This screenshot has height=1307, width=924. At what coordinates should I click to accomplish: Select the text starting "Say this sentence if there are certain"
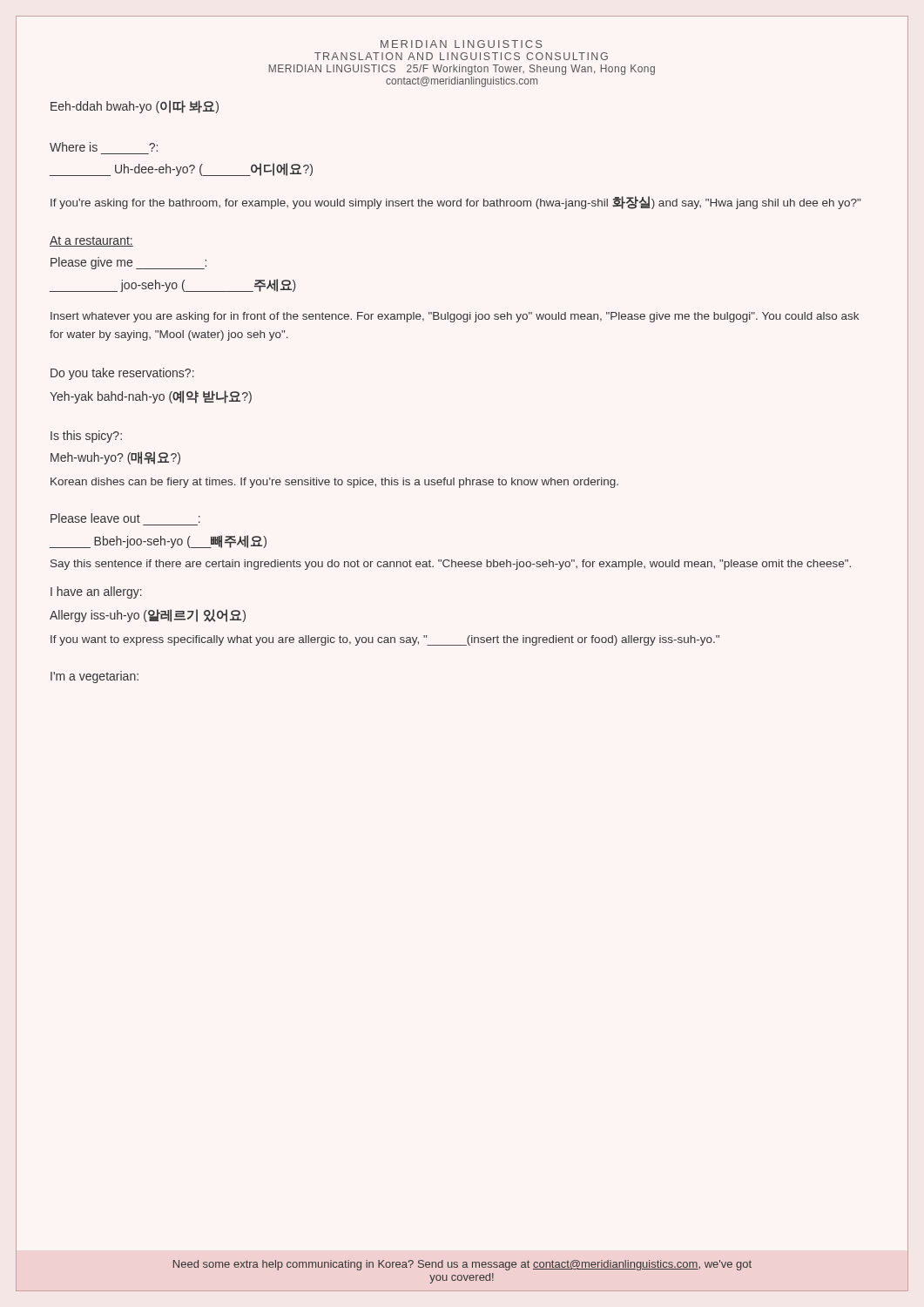click(451, 563)
